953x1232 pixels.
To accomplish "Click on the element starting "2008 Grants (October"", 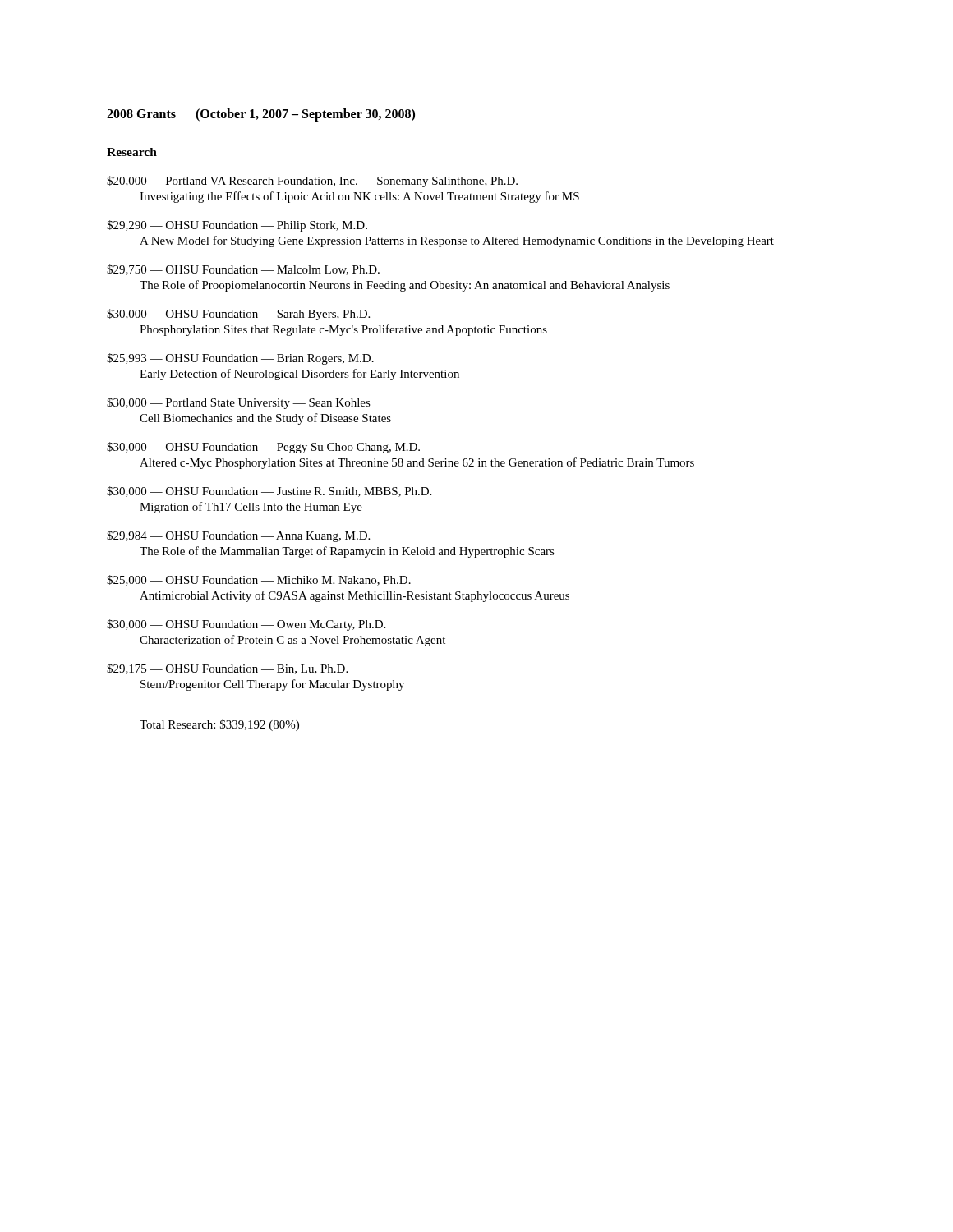I will 261,114.
